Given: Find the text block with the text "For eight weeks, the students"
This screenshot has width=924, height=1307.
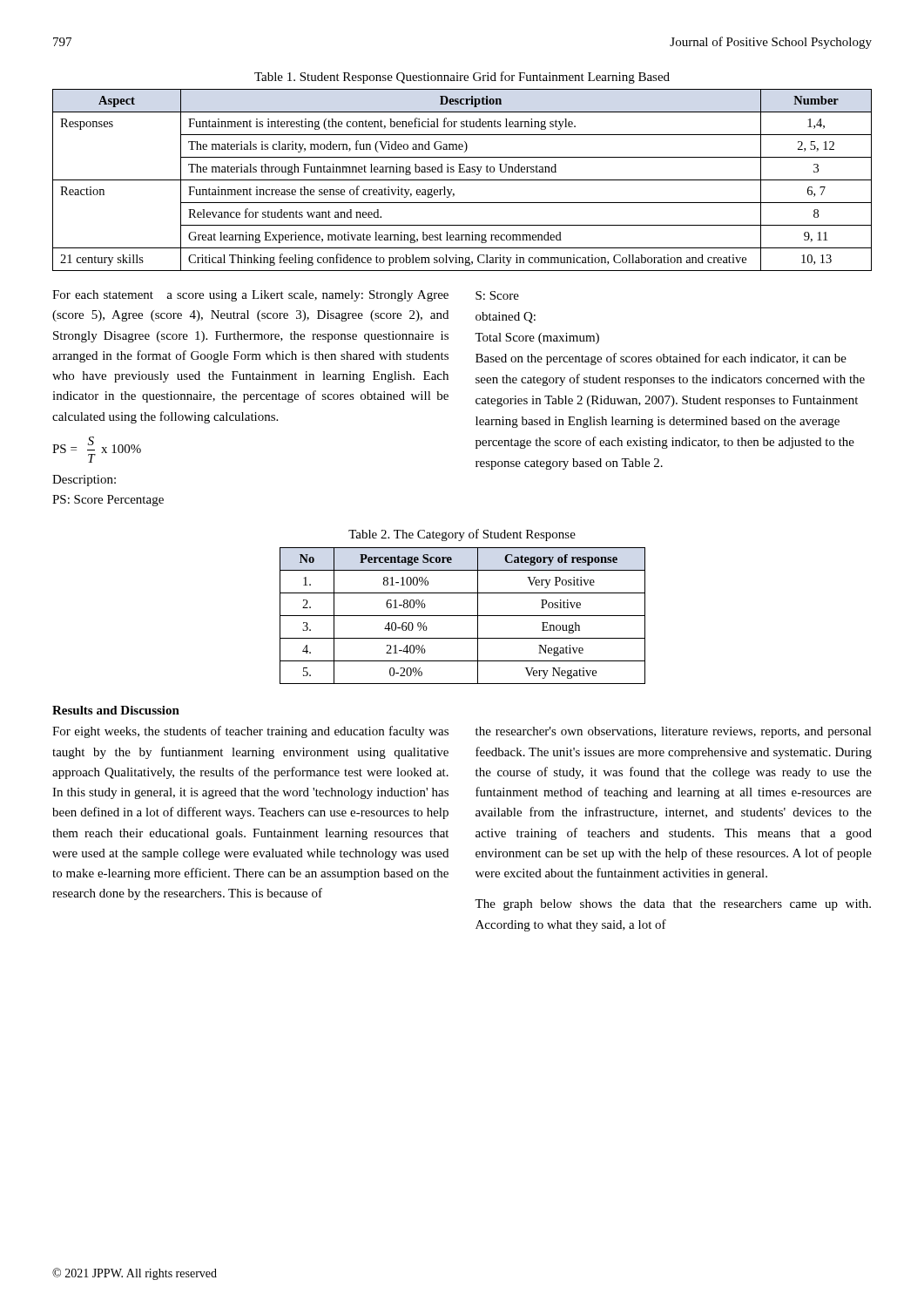Looking at the screenshot, I should (251, 812).
